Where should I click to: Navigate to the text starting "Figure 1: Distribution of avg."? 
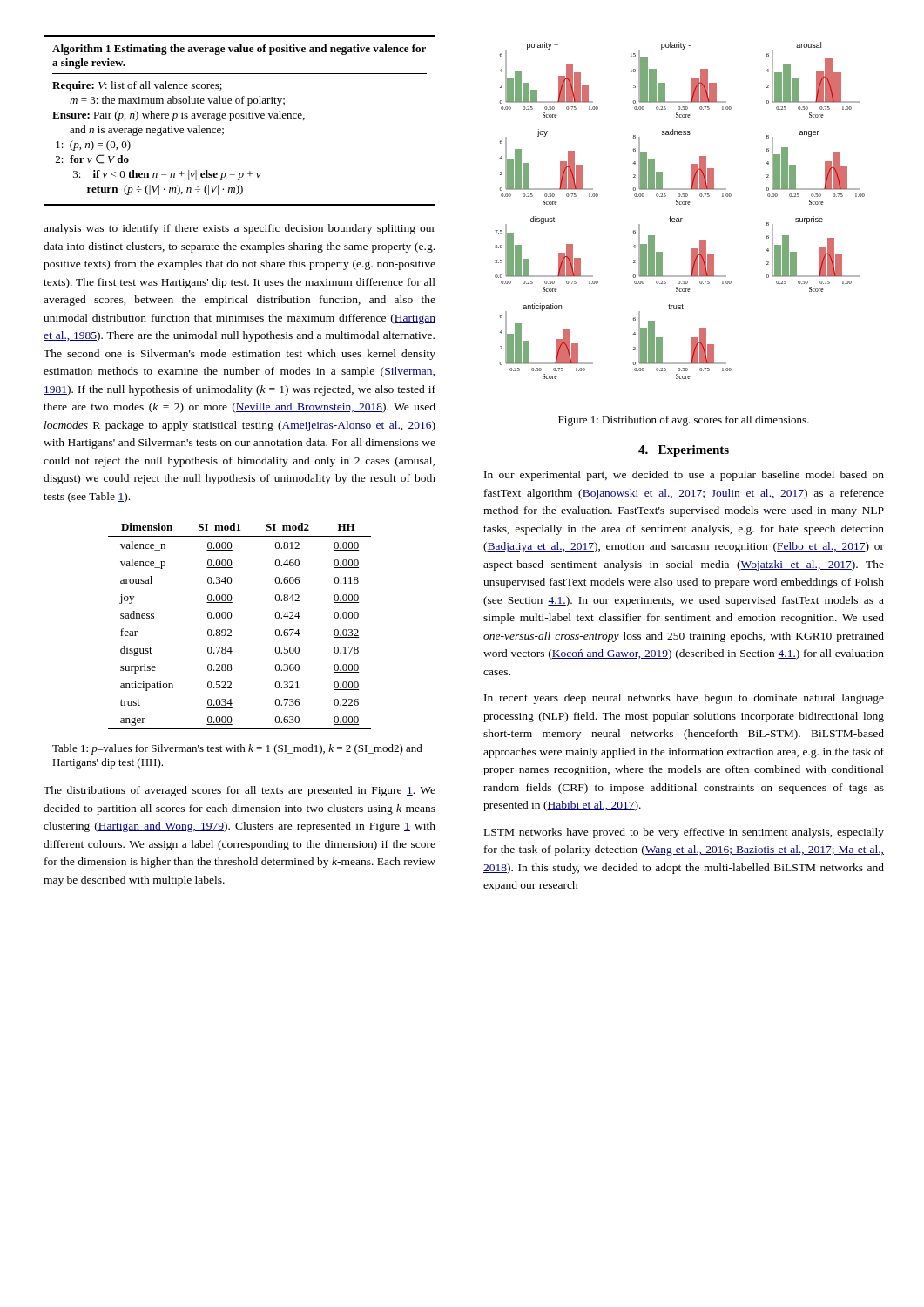click(x=684, y=420)
